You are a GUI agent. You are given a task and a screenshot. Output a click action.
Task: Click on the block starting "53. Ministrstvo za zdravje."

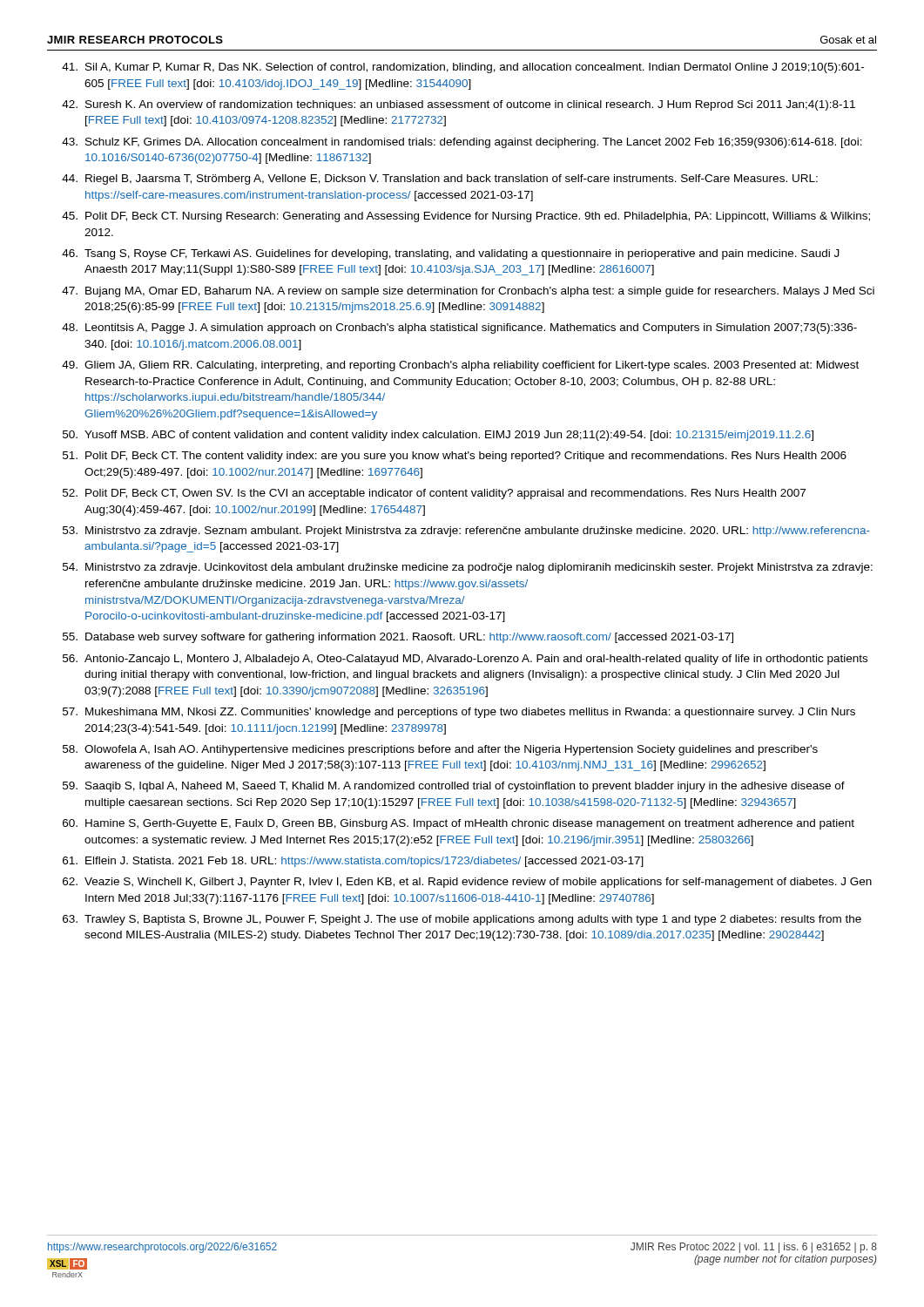coord(462,539)
